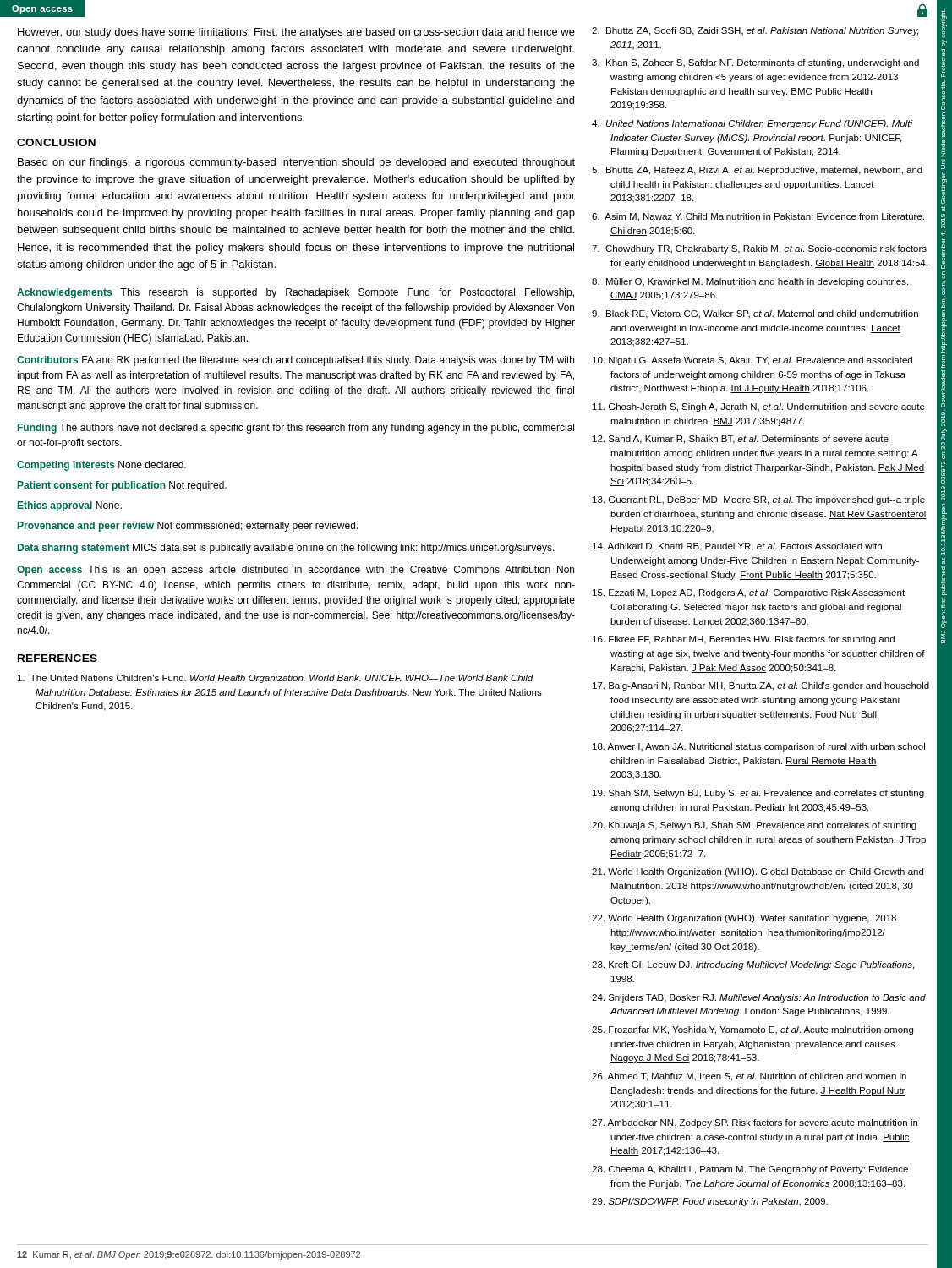Find the region starting "6. Asim M,"
Viewport: 952px width, 1268px height.
coord(758,223)
